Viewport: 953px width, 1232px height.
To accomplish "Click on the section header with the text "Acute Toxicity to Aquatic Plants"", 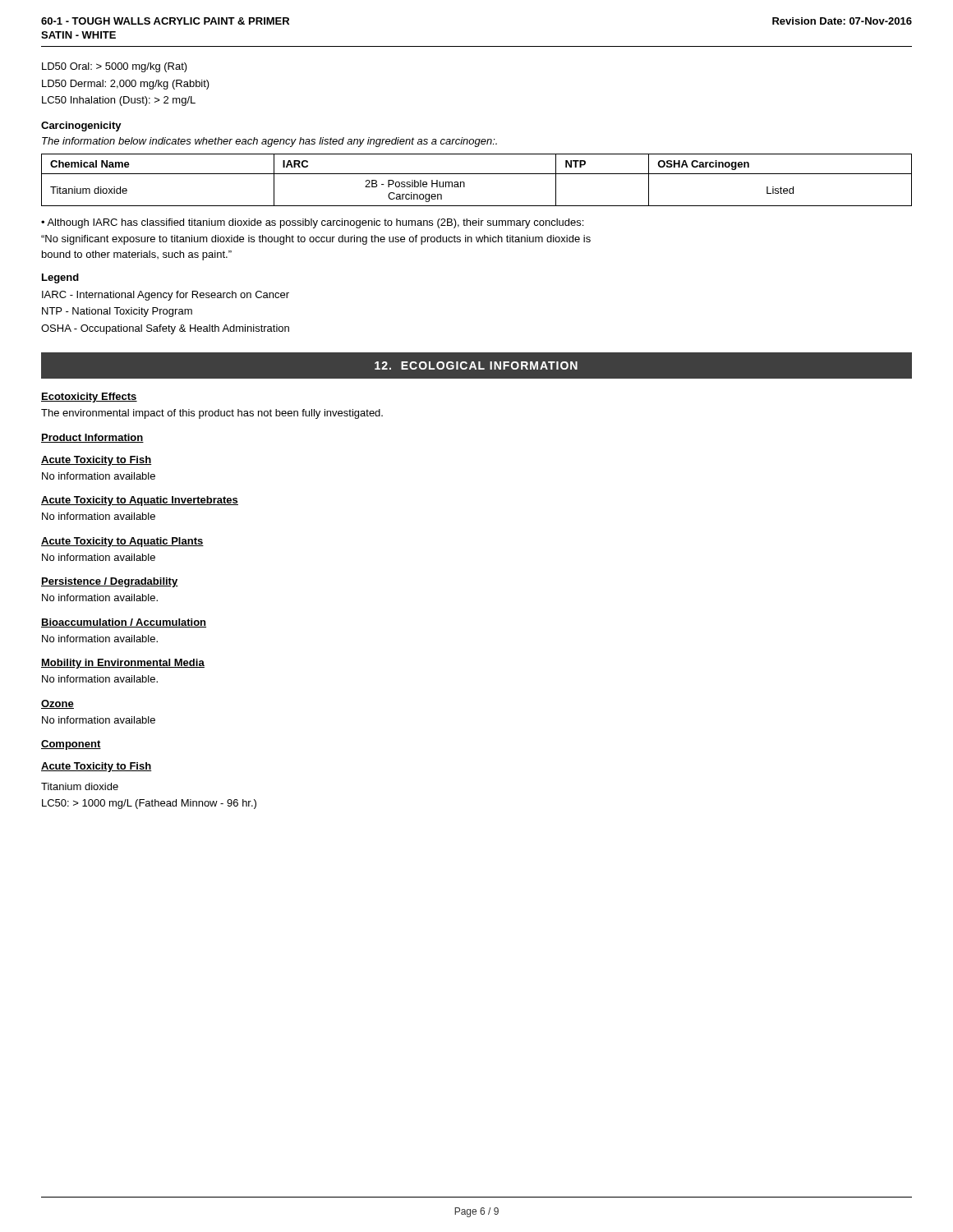I will tap(122, 540).
